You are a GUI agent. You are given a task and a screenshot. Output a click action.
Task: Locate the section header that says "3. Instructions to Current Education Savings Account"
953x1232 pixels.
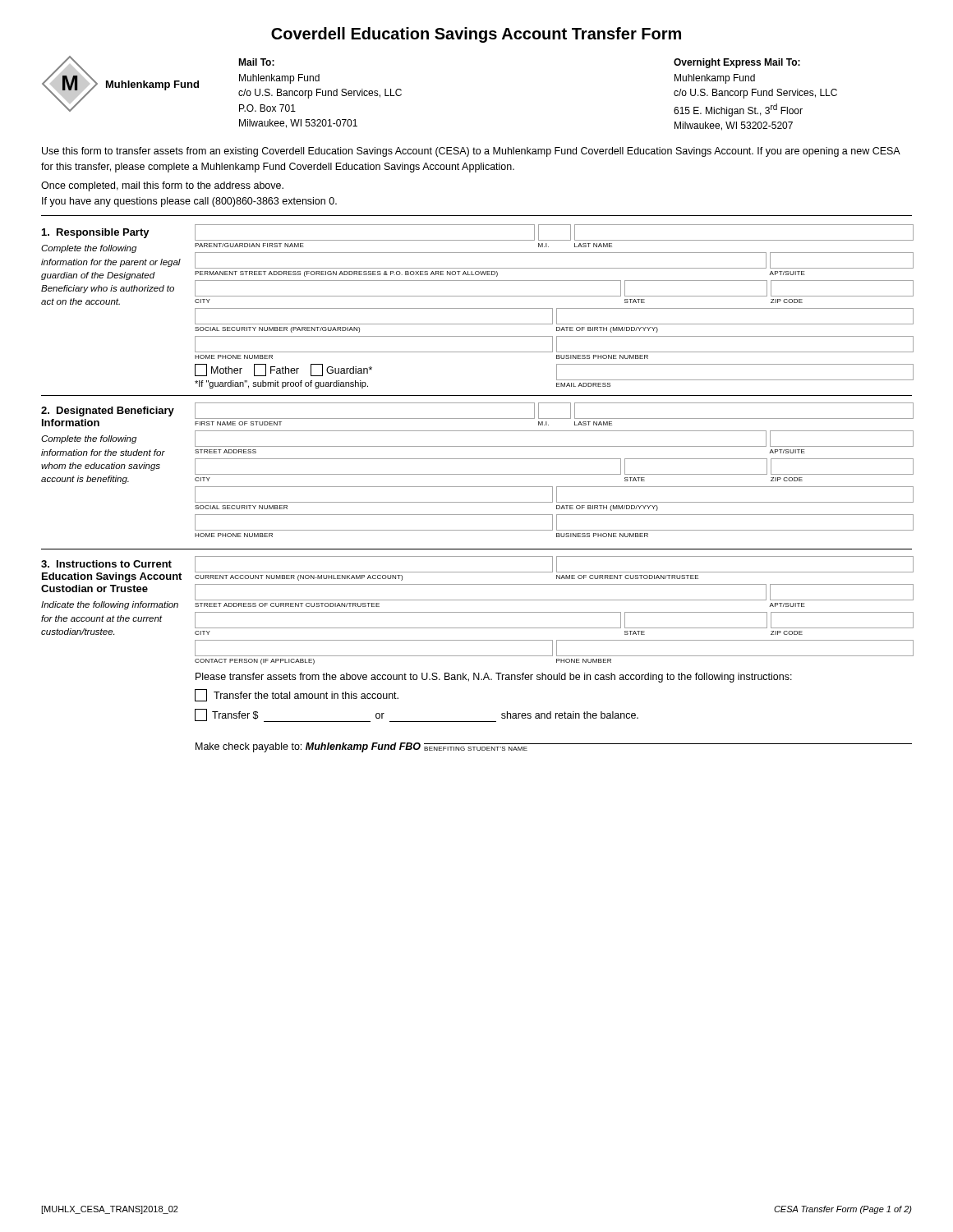tap(112, 577)
